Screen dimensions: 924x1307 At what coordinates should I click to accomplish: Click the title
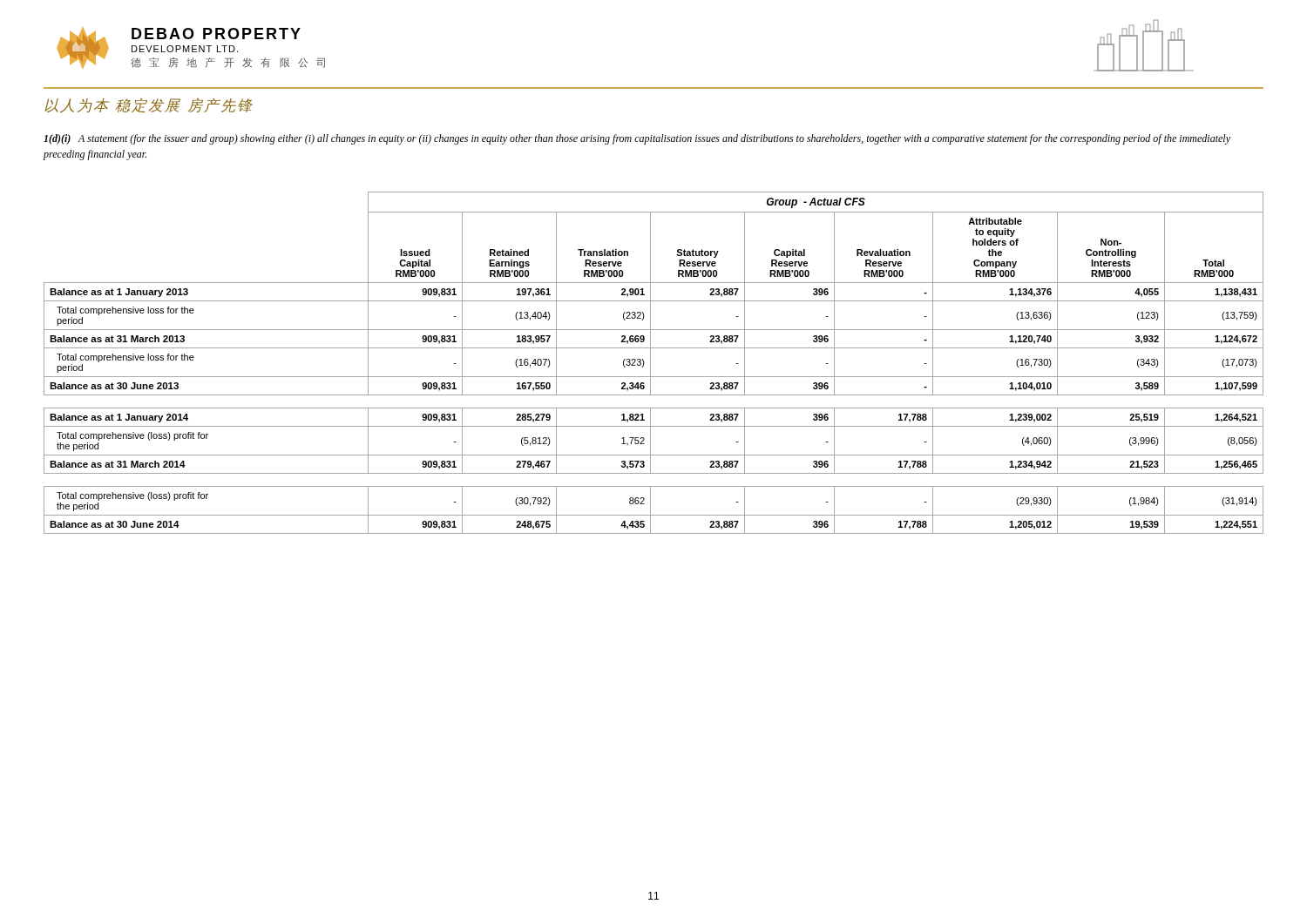click(x=148, y=106)
